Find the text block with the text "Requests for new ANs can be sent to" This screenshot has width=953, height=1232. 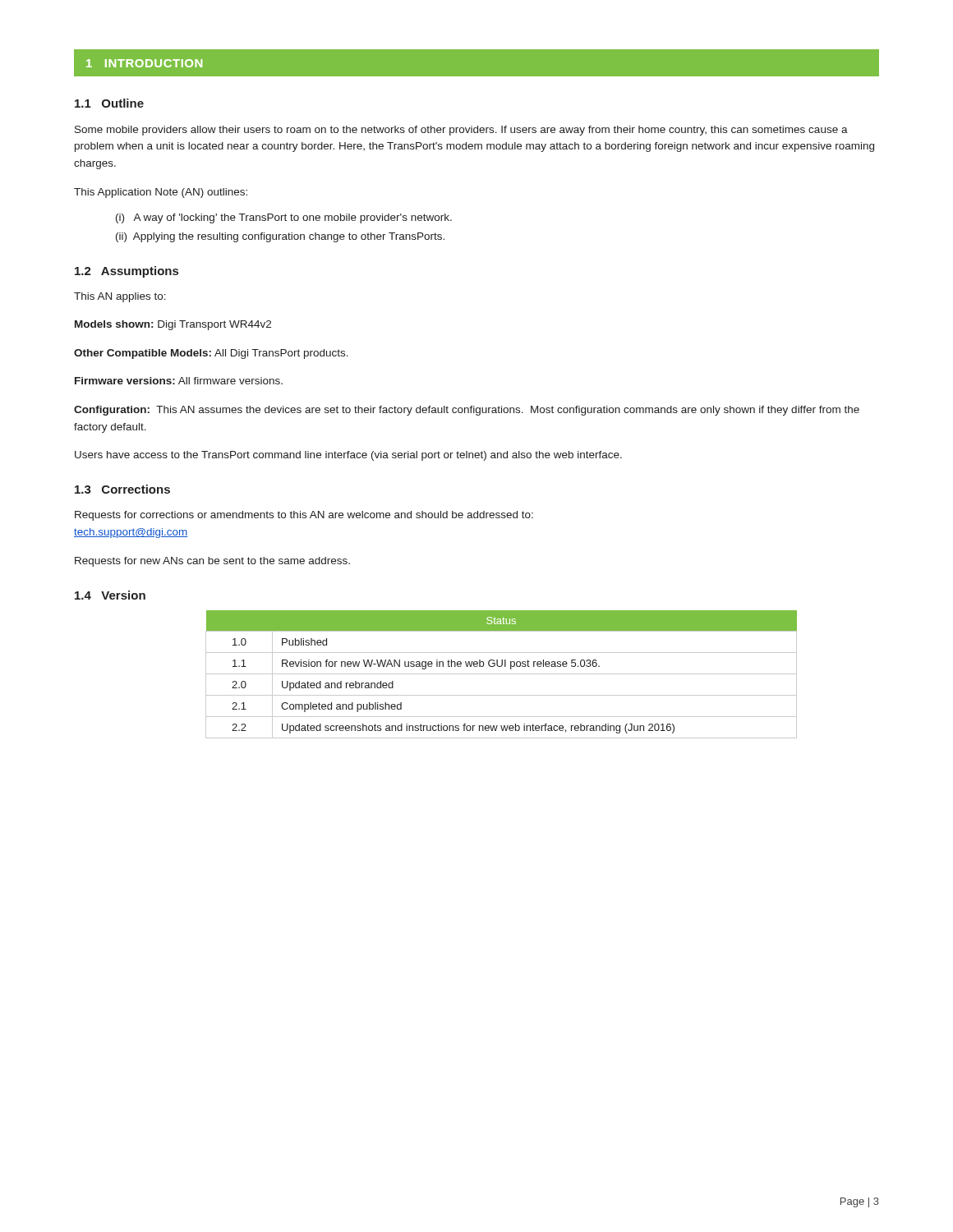[x=212, y=562]
